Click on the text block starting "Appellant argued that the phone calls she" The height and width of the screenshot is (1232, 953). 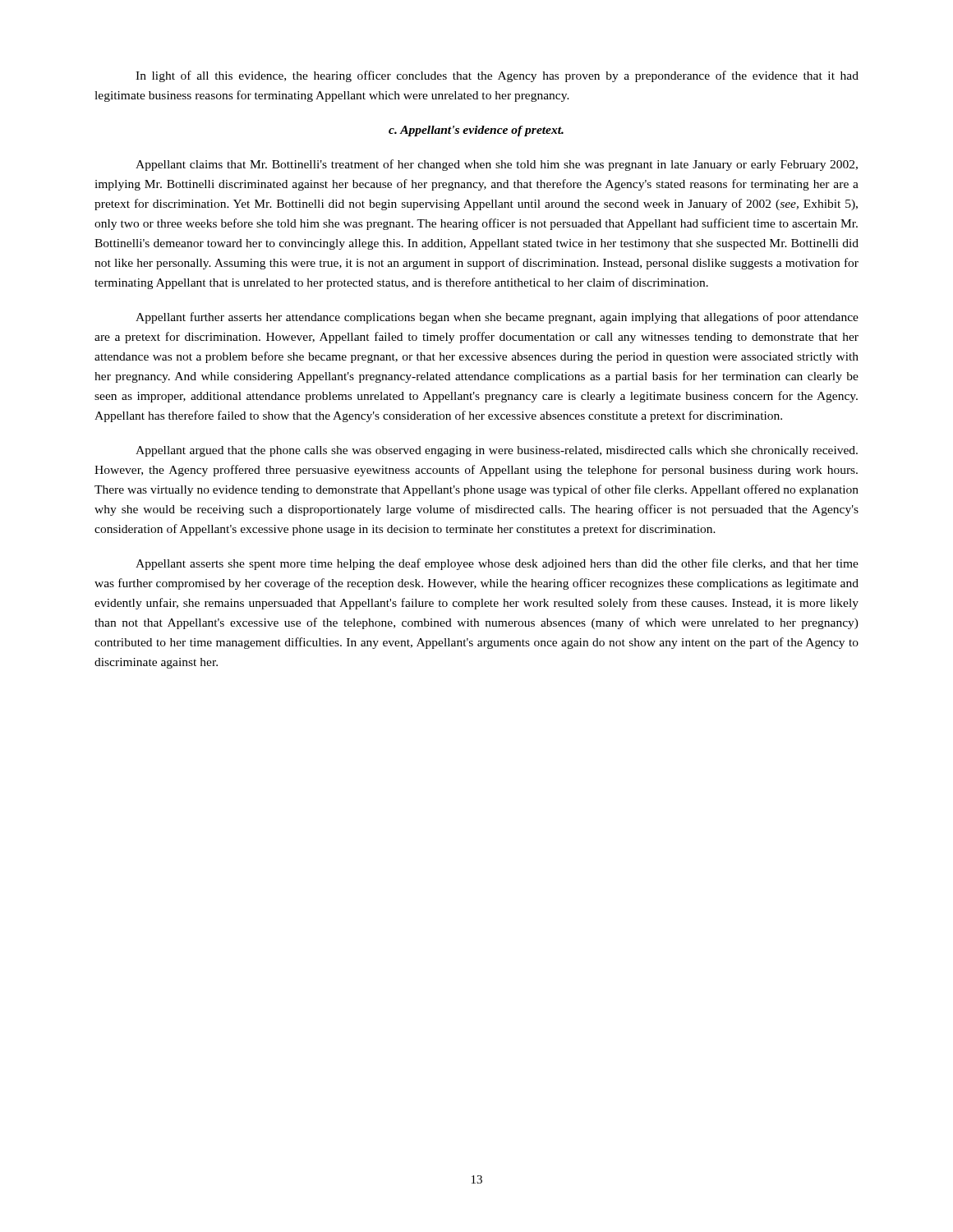476,489
